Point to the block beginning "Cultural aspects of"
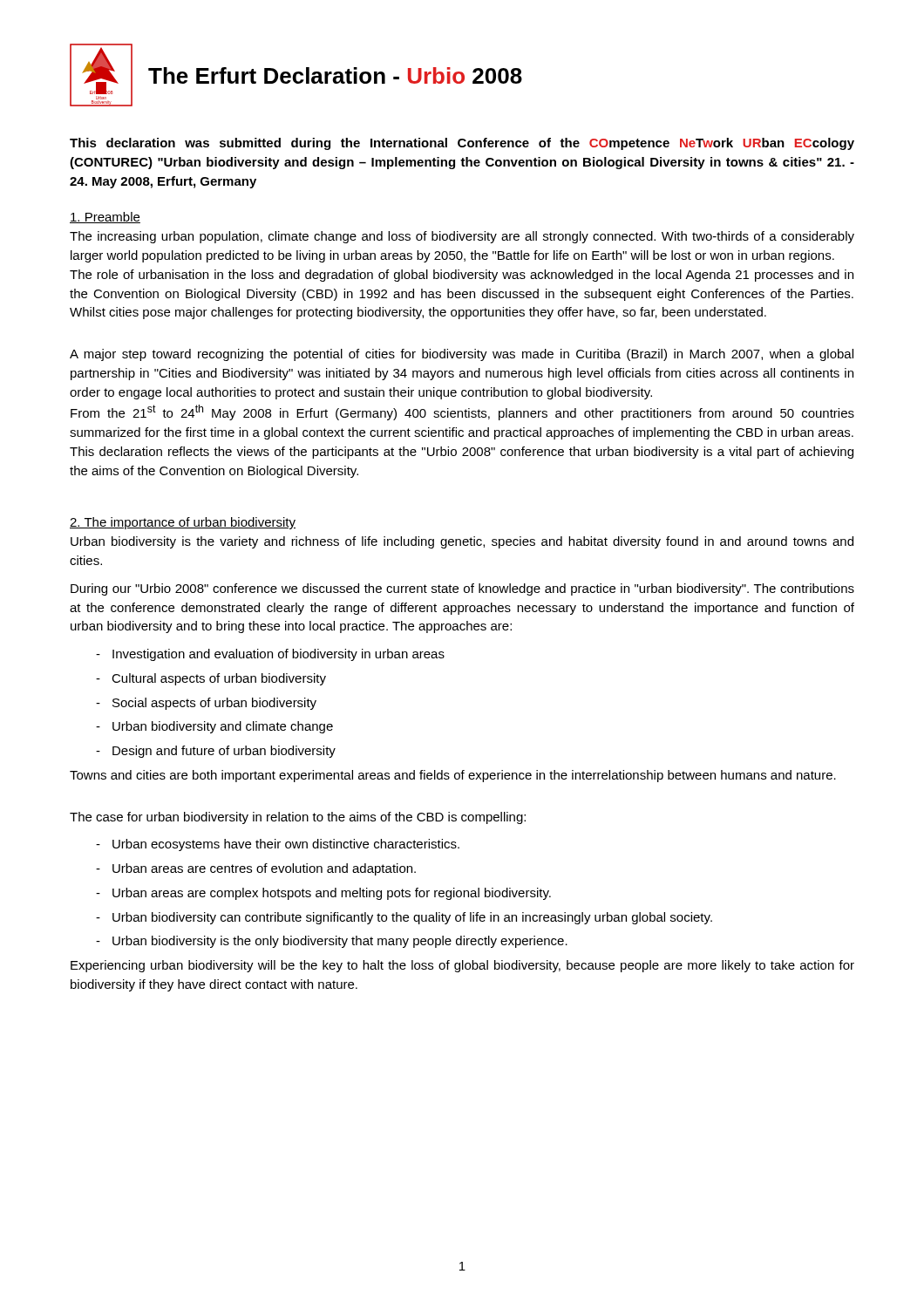The image size is (924, 1308). pos(211,679)
